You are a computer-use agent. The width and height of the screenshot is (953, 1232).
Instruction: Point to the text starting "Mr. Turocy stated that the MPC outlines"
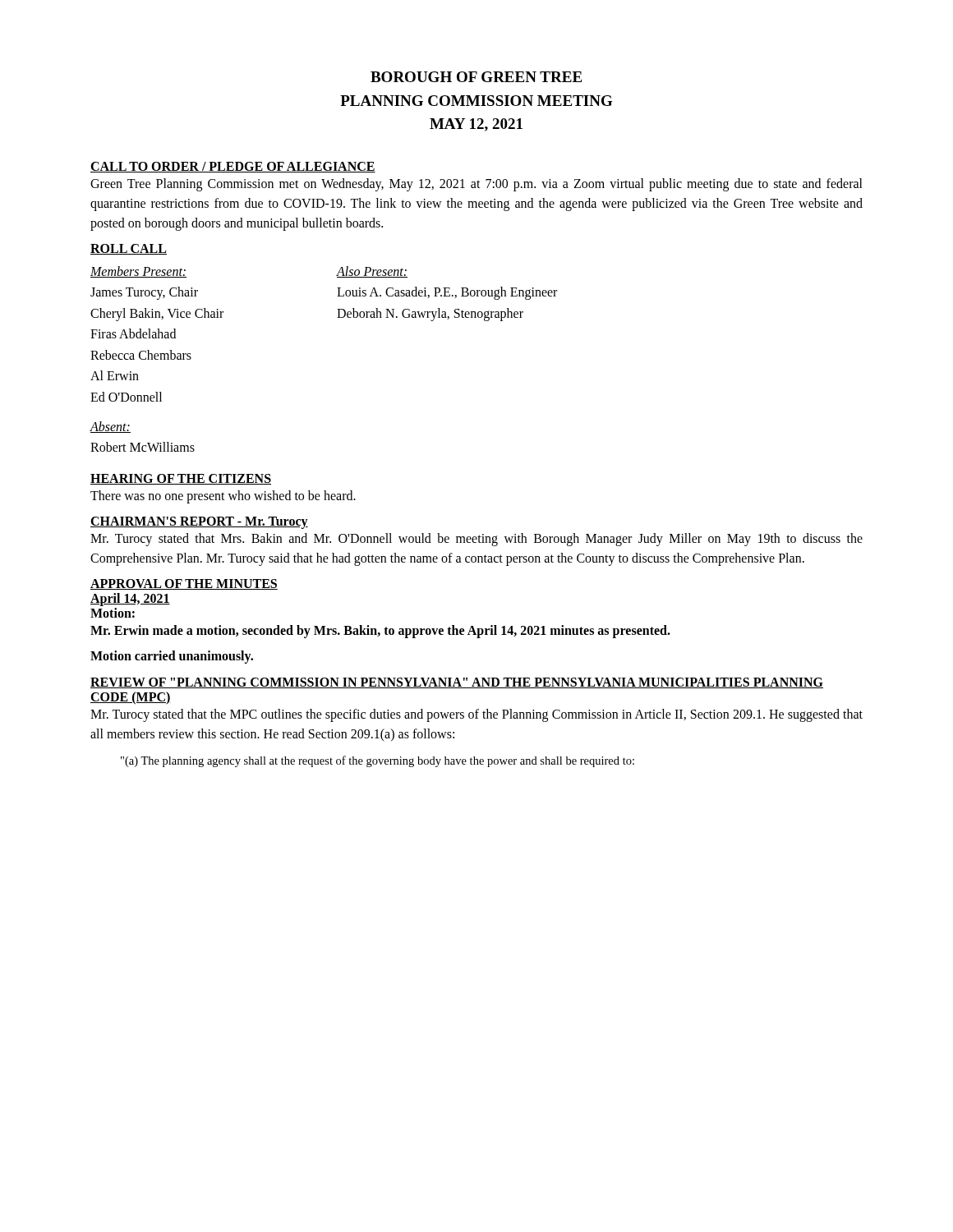coord(476,724)
